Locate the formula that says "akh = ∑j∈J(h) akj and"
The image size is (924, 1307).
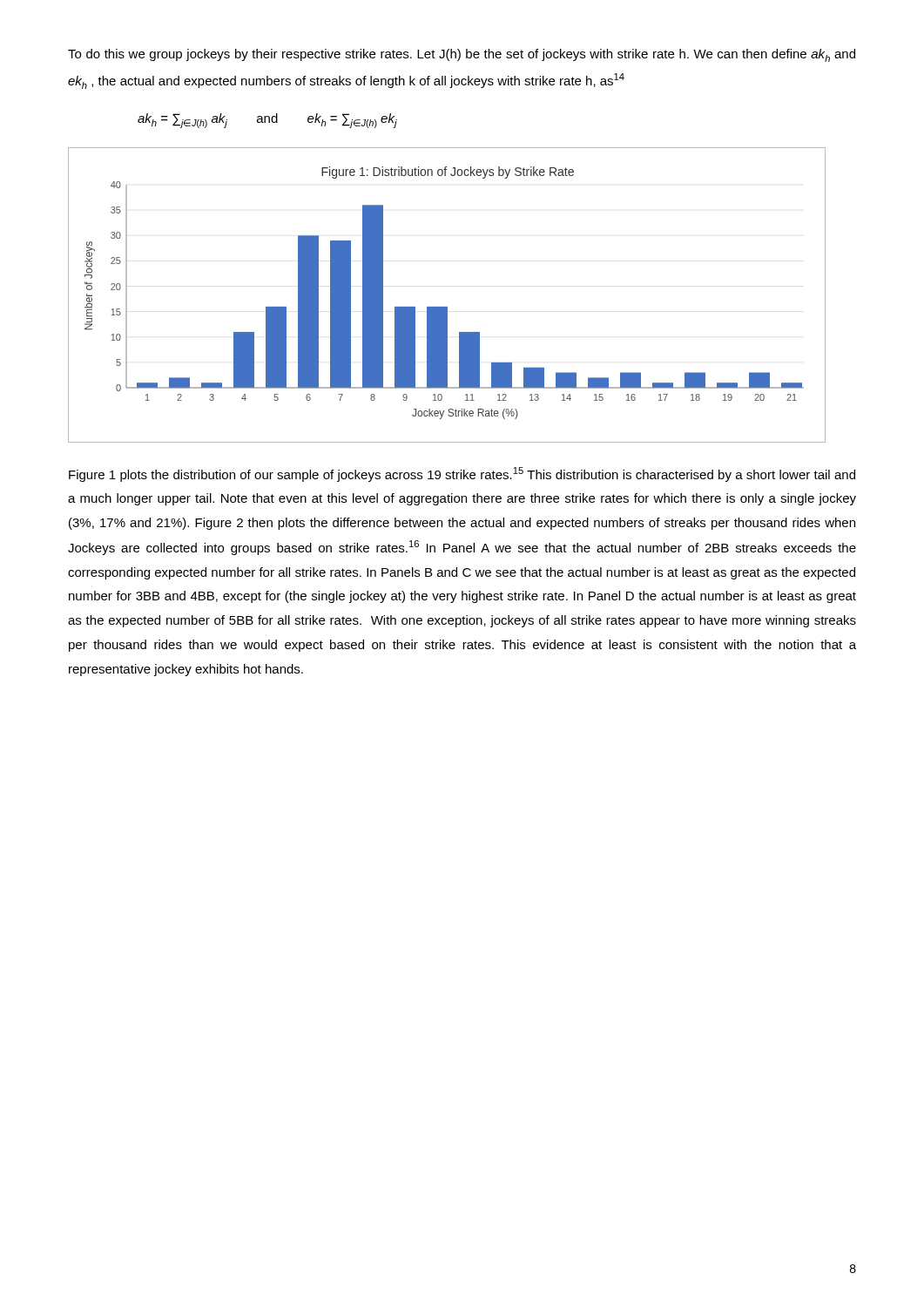coord(267,119)
